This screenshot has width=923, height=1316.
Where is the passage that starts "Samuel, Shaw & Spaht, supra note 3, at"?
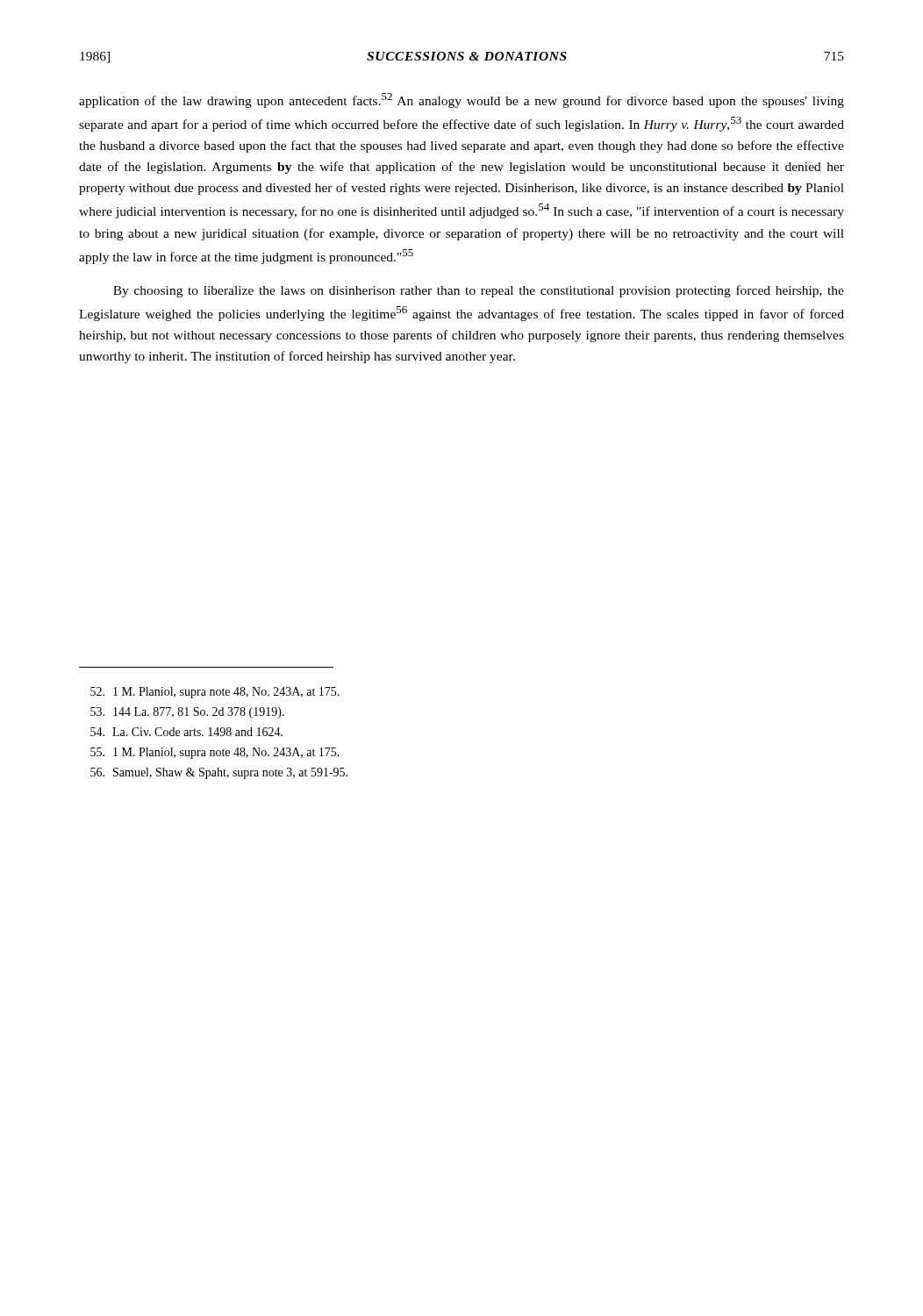[214, 772]
